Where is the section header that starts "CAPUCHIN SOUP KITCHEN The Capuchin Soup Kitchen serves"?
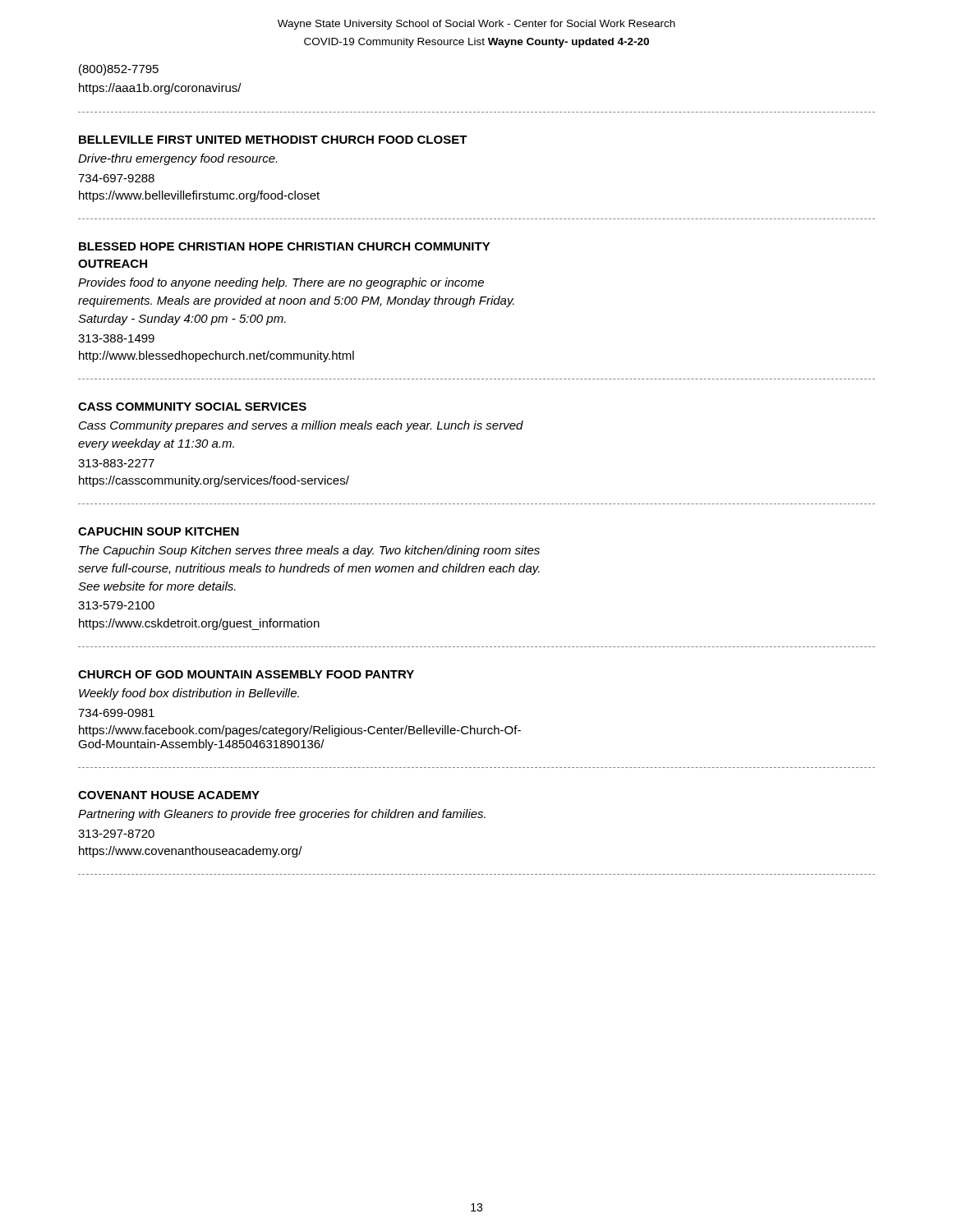 click(x=476, y=576)
